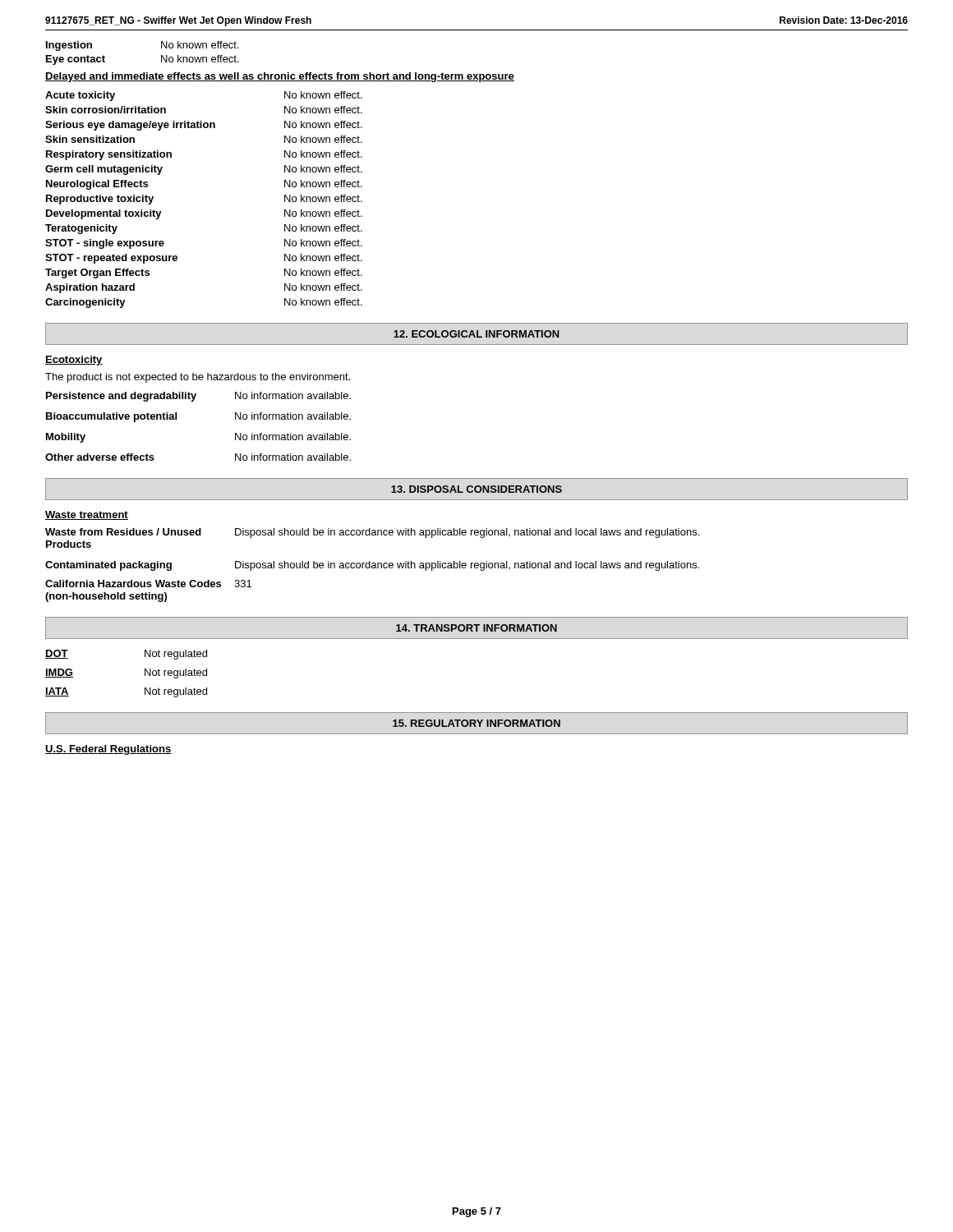The width and height of the screenshot is (953, 1232).
Task: Select the list item that reads "STOT - repeated exposure No"
Action: coord(116,258)
